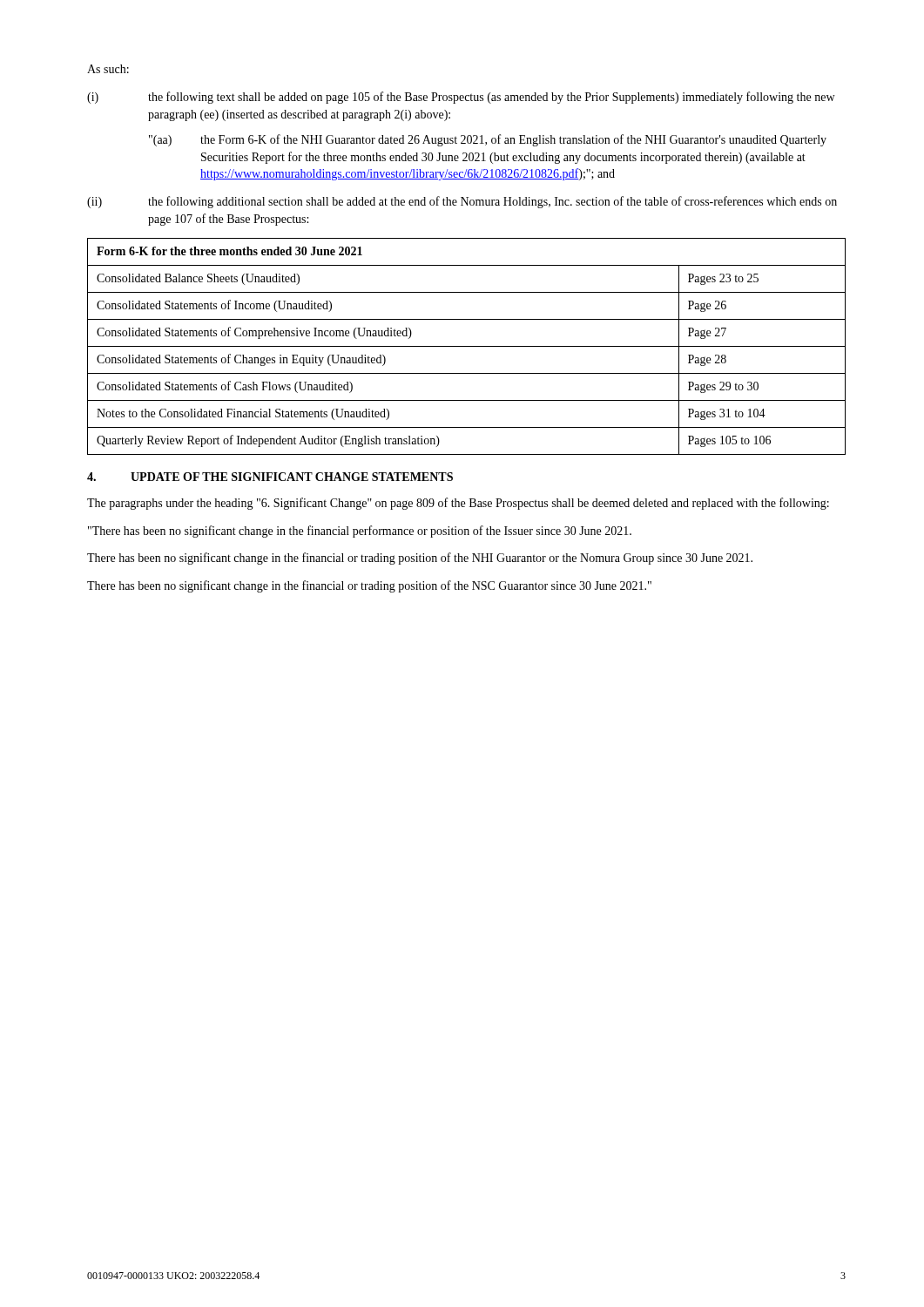Locate the text block with the text "The paragraphs under"
Image resolution: width=924 pixels, height=1307 pixels.
458,503
